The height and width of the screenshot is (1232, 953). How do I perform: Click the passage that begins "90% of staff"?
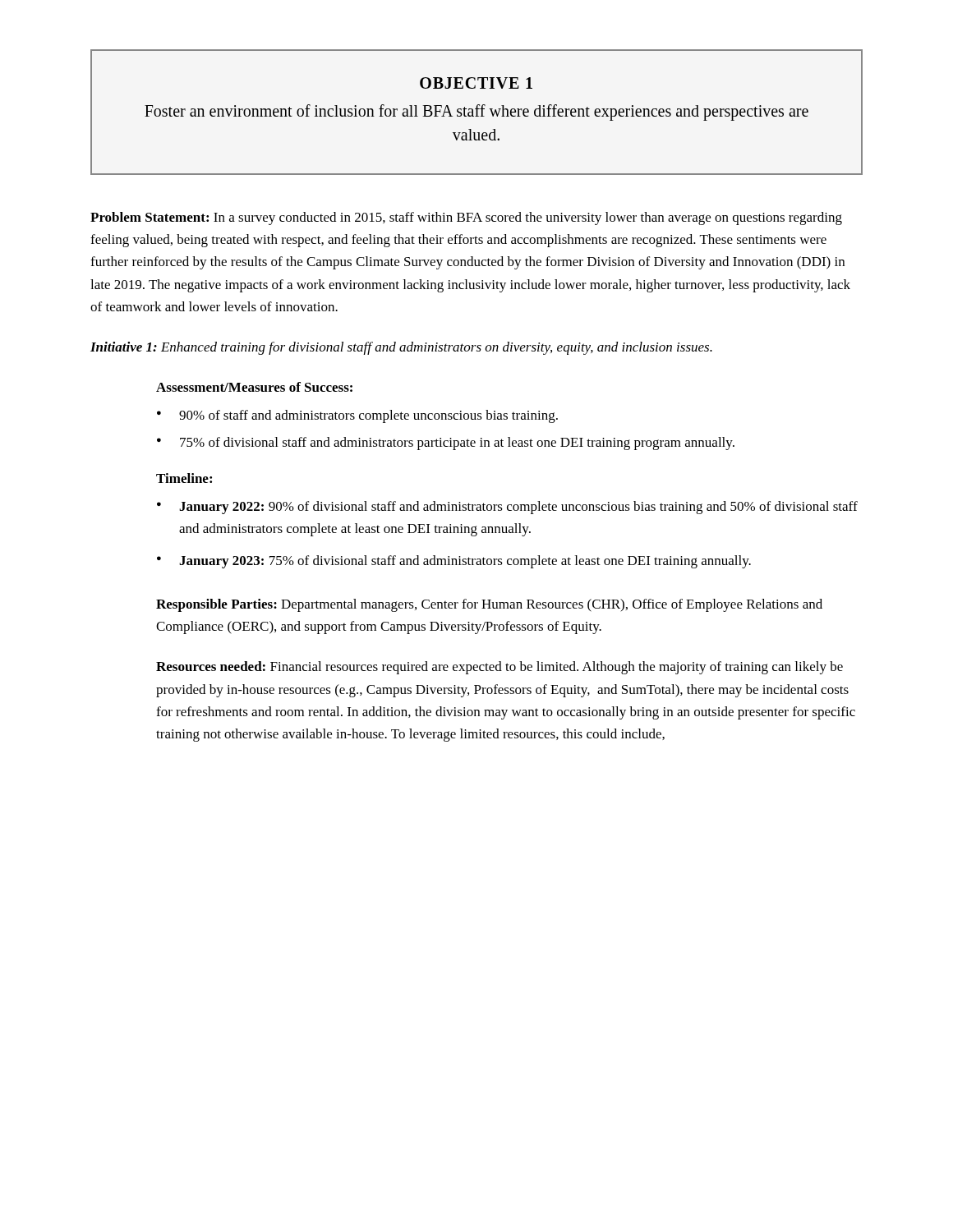(369, 415)
